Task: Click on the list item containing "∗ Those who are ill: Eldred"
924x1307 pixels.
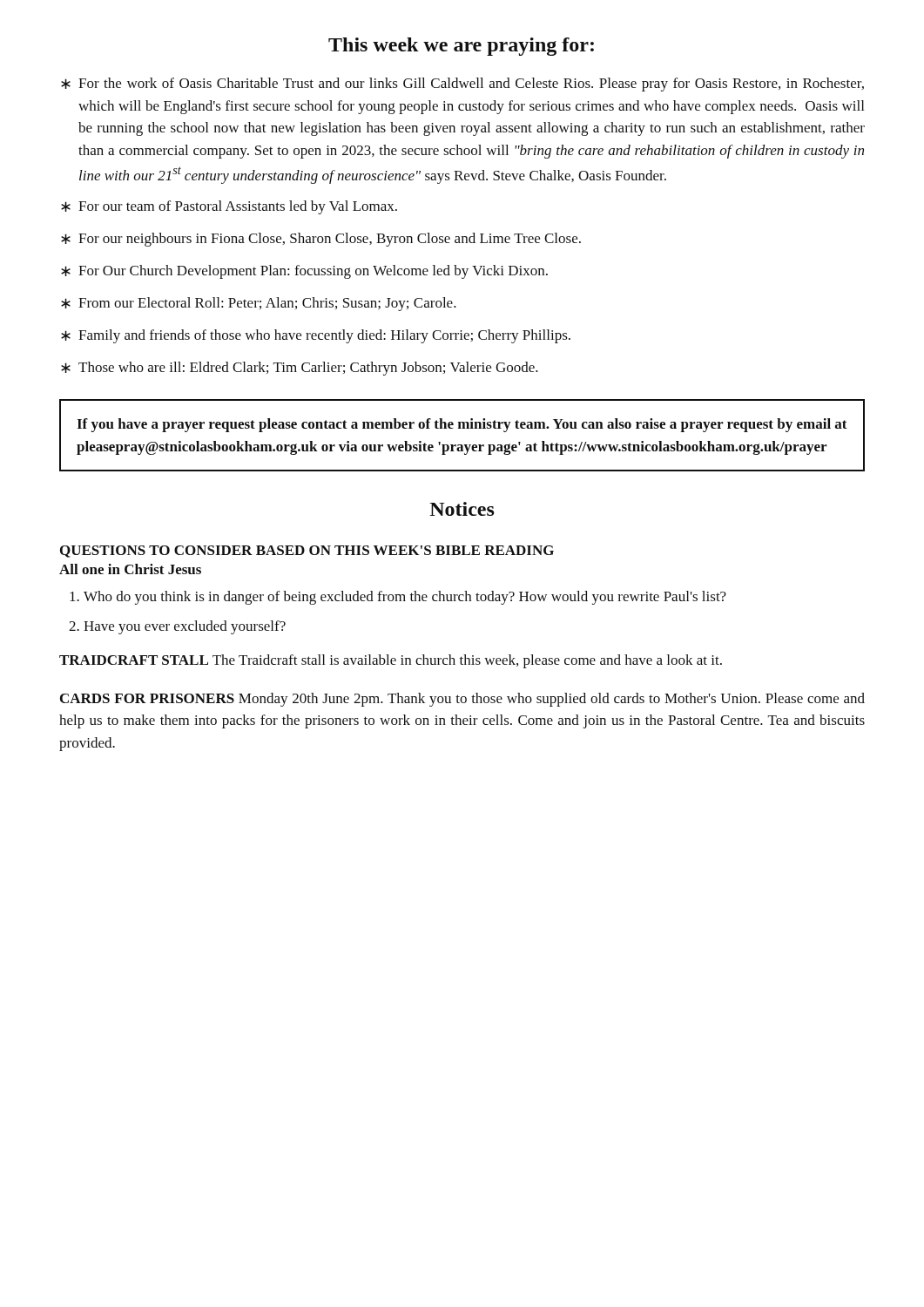Action: [462, 368]
